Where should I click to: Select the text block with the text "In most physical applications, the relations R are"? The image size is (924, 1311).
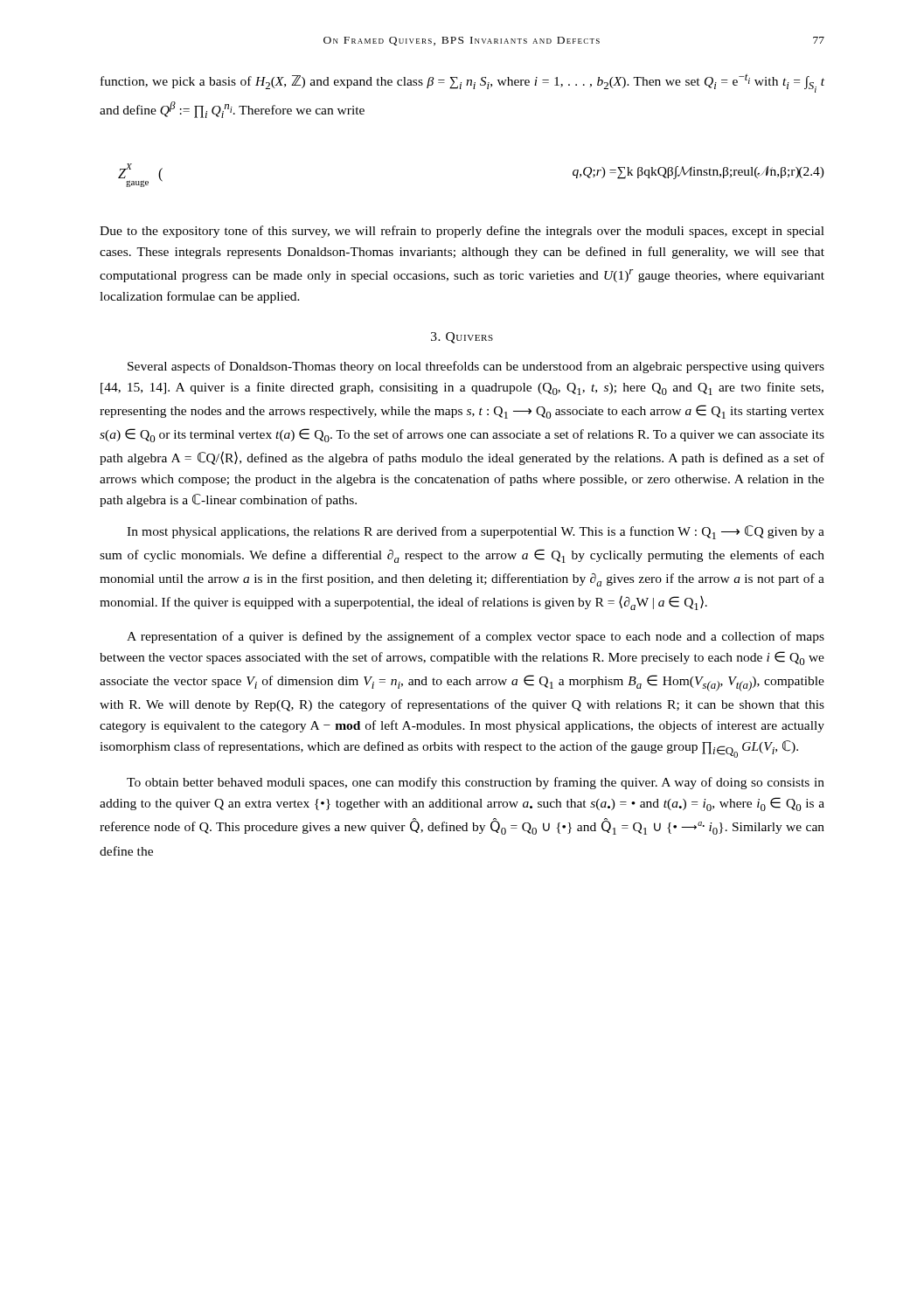point(462,568)
